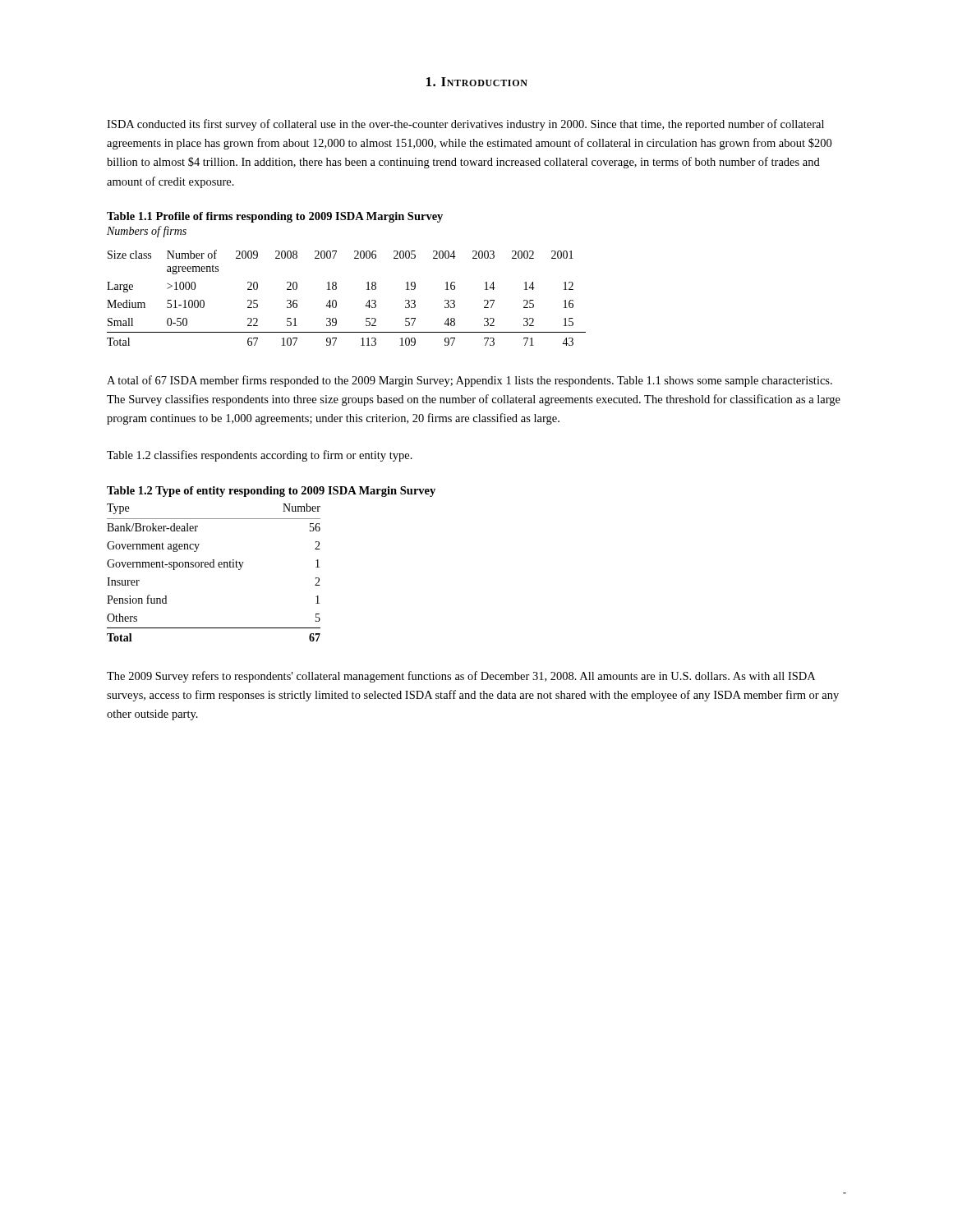953x1232 pixels.
Task: Find the table that mentions "Number of agreements"
Action: pos(476,299)
